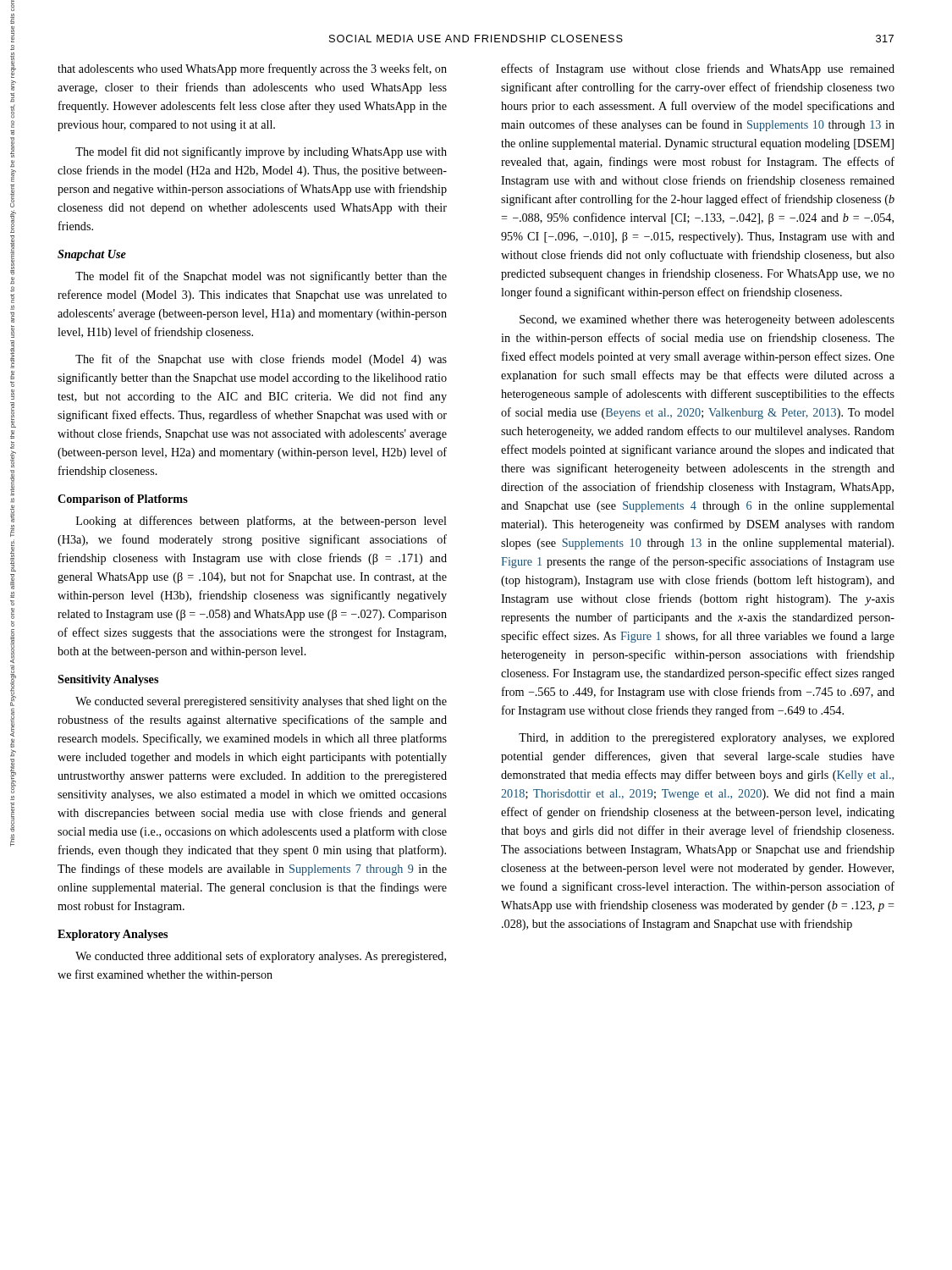Find the text block containing "that adolescents who used WhatsApp more"
The height and width of the screenshot is (1270, 952).
252,97
